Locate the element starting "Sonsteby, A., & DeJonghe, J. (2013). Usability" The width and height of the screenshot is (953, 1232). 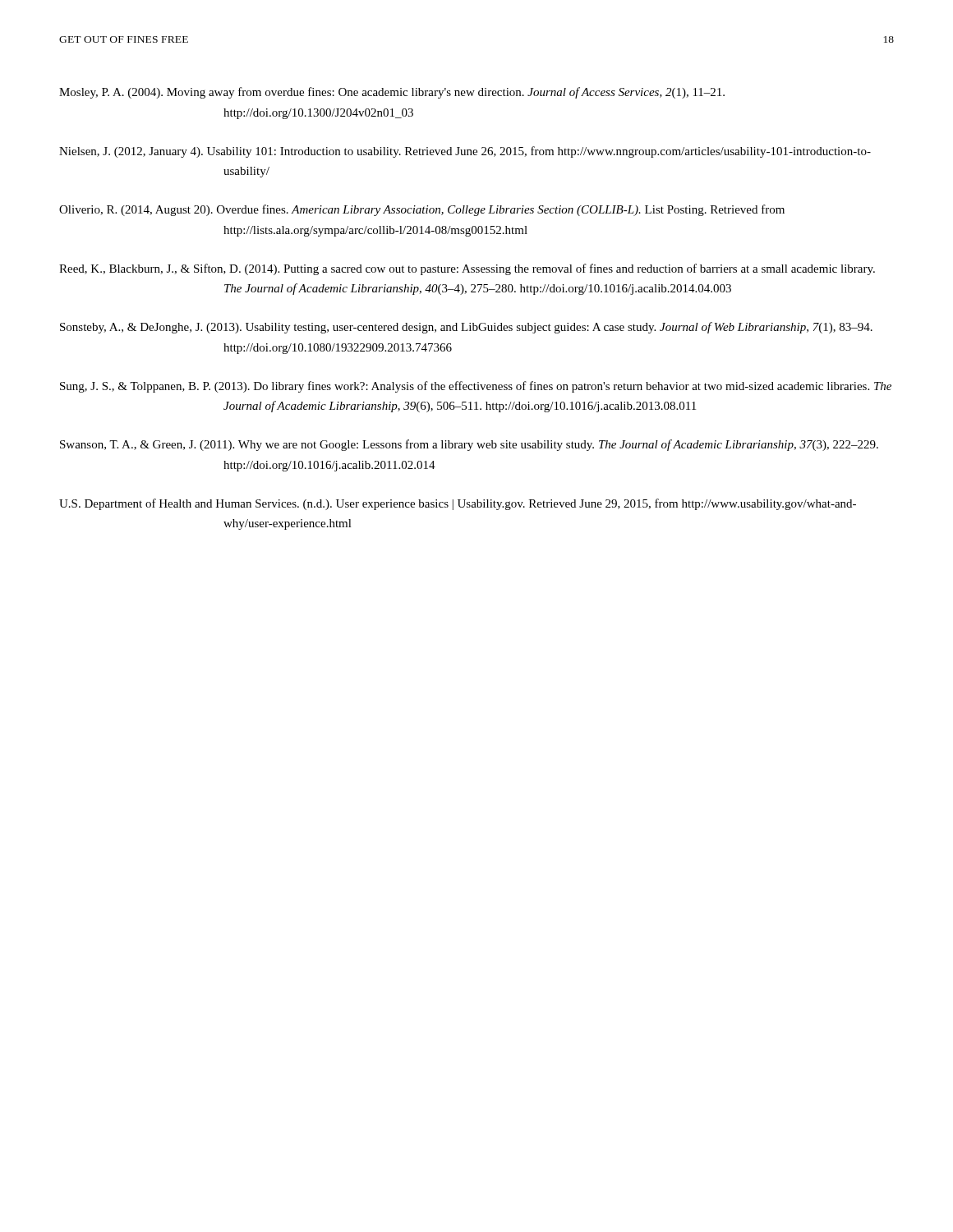(476, 337)
